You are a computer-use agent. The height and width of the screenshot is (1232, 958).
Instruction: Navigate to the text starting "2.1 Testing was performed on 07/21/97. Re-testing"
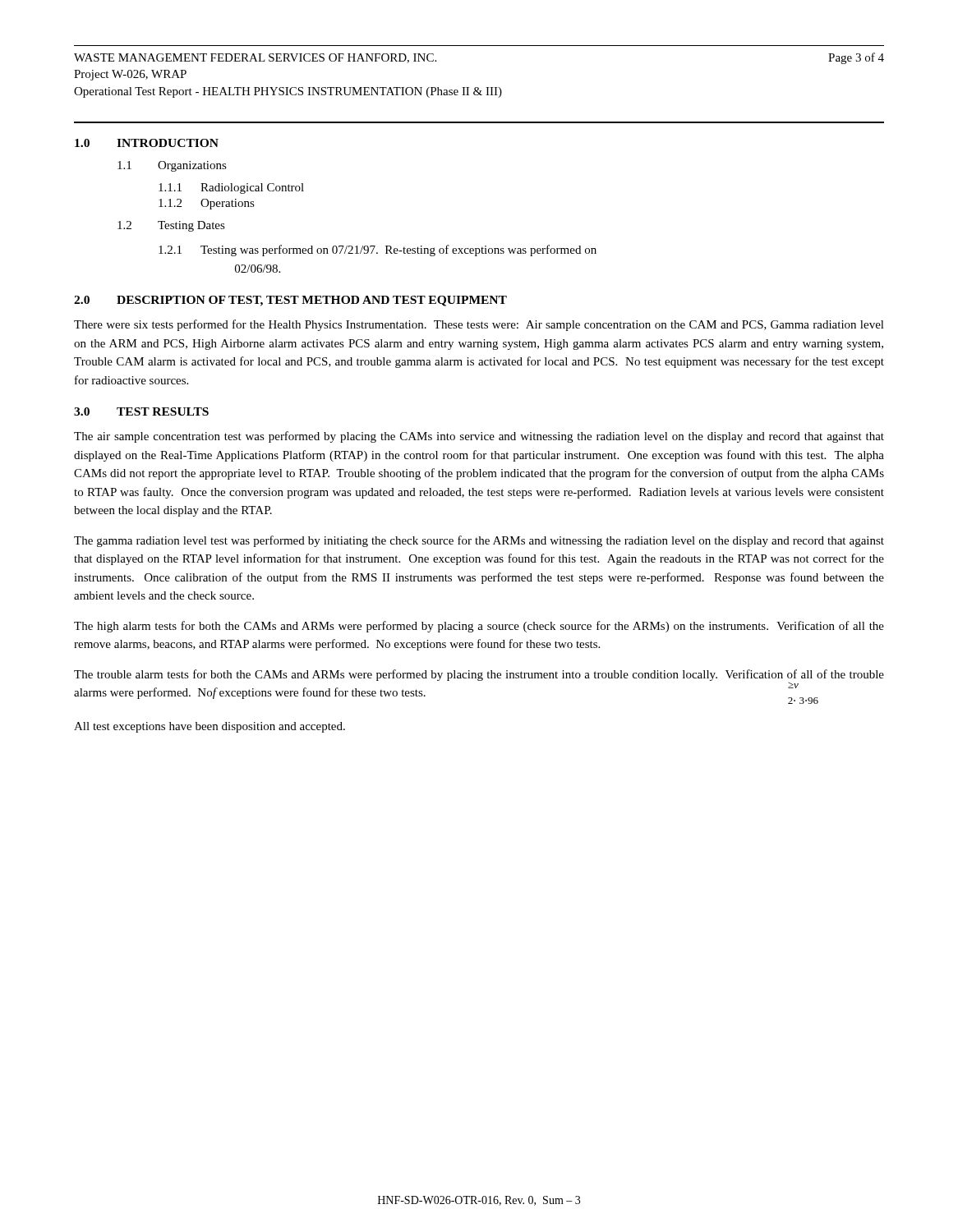(377, 259)
